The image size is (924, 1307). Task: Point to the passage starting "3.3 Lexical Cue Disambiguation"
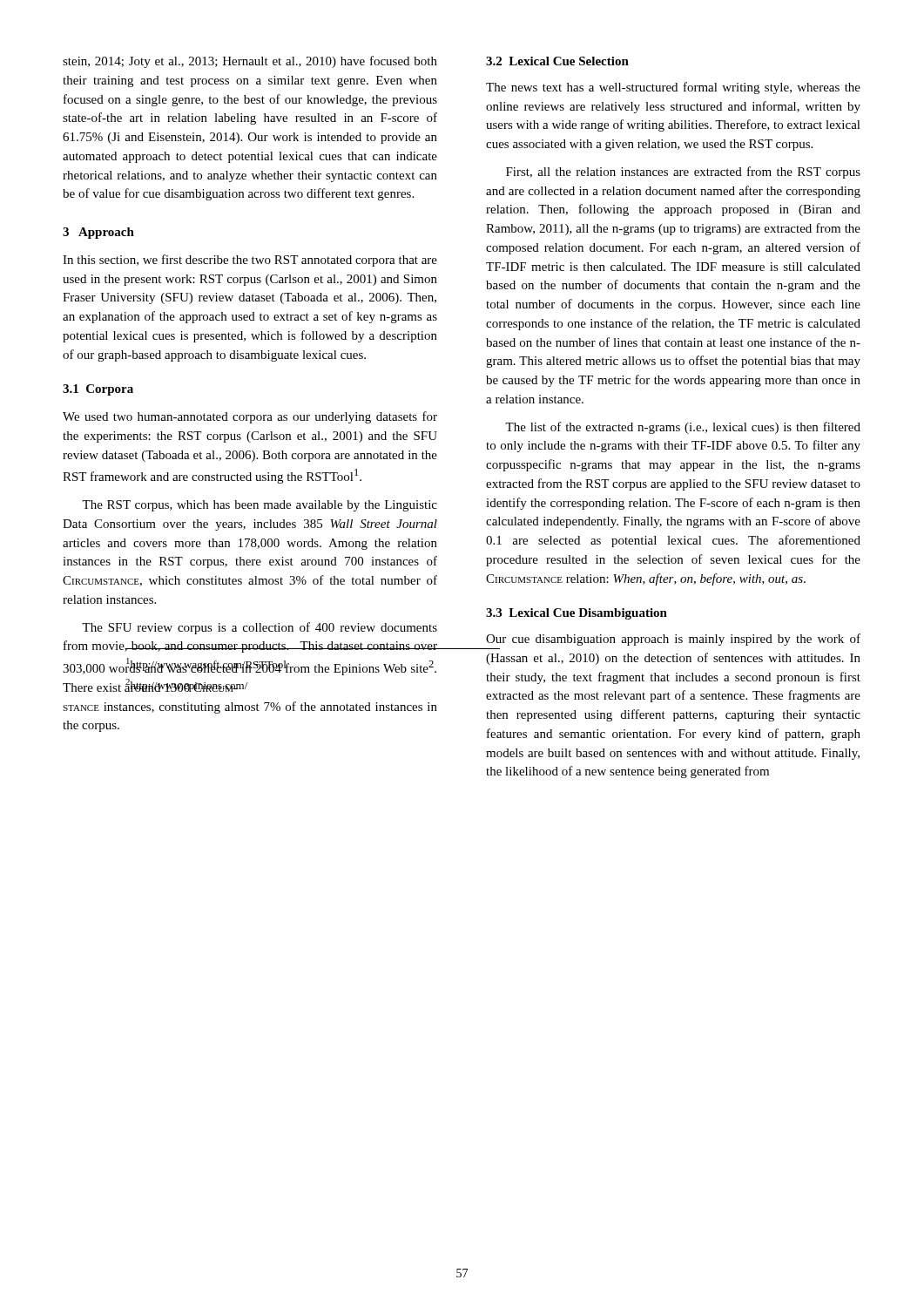tap(673, 614)
